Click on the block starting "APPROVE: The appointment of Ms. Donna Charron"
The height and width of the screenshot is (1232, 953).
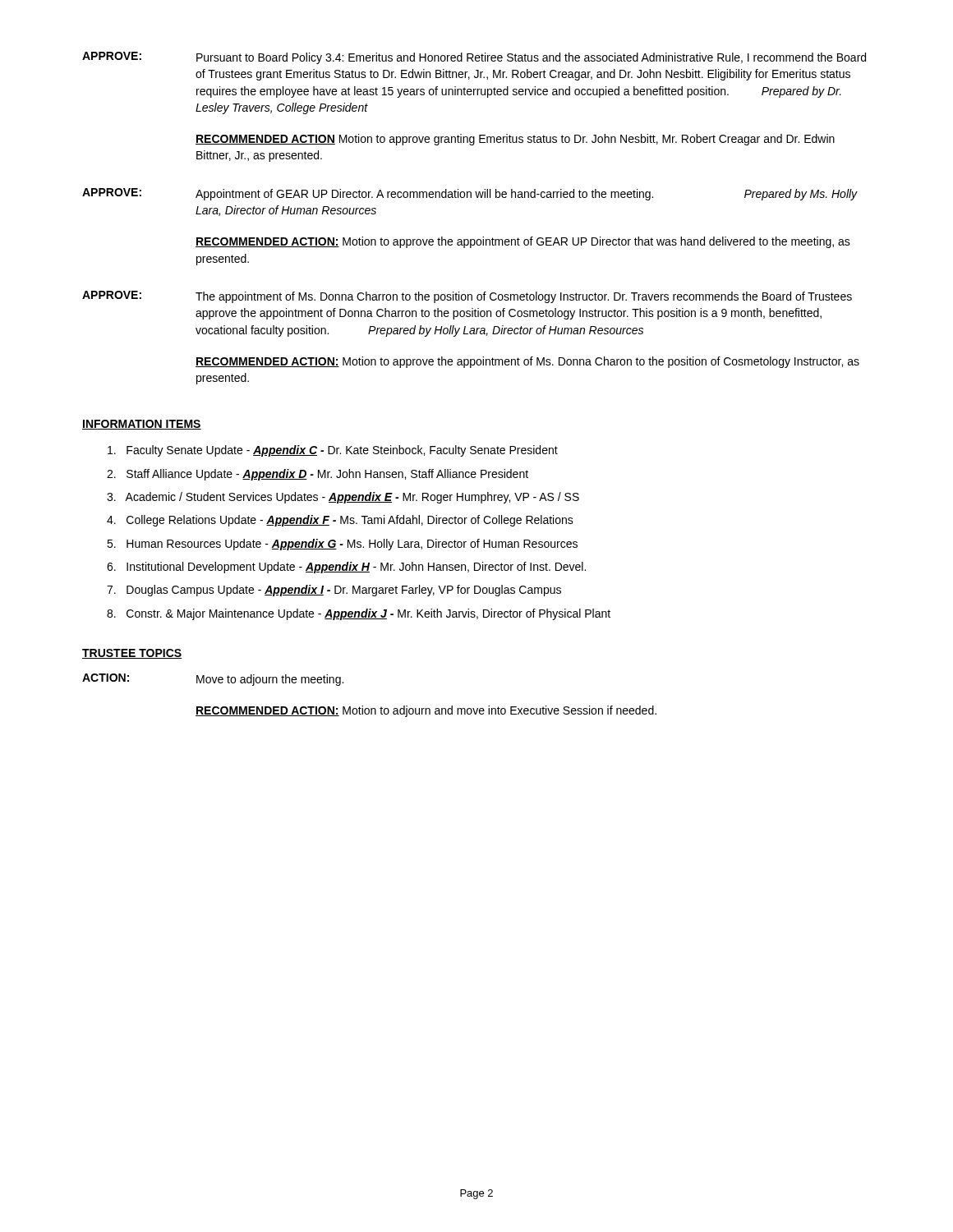[476, 317]
